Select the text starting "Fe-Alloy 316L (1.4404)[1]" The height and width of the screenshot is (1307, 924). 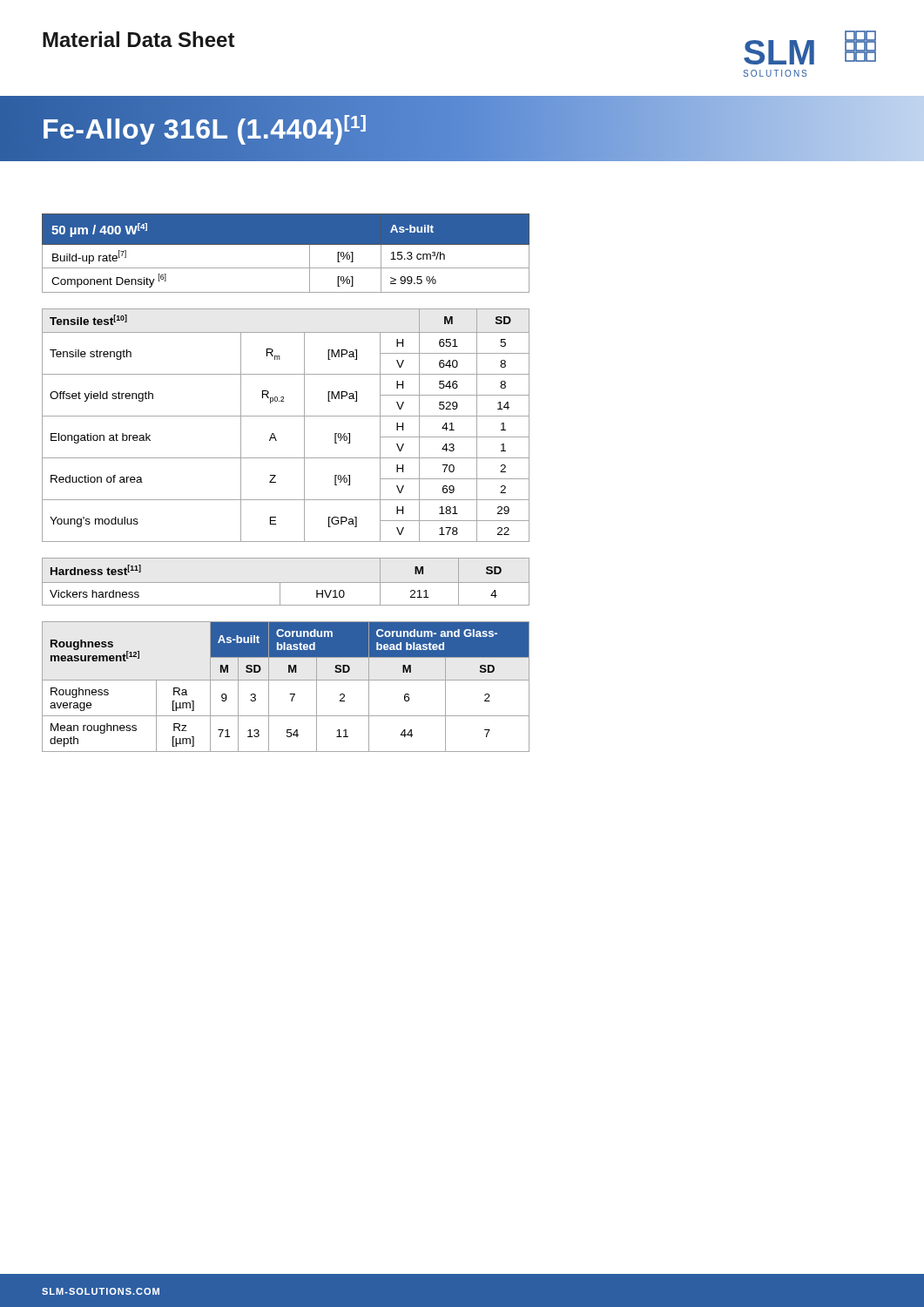204,128
